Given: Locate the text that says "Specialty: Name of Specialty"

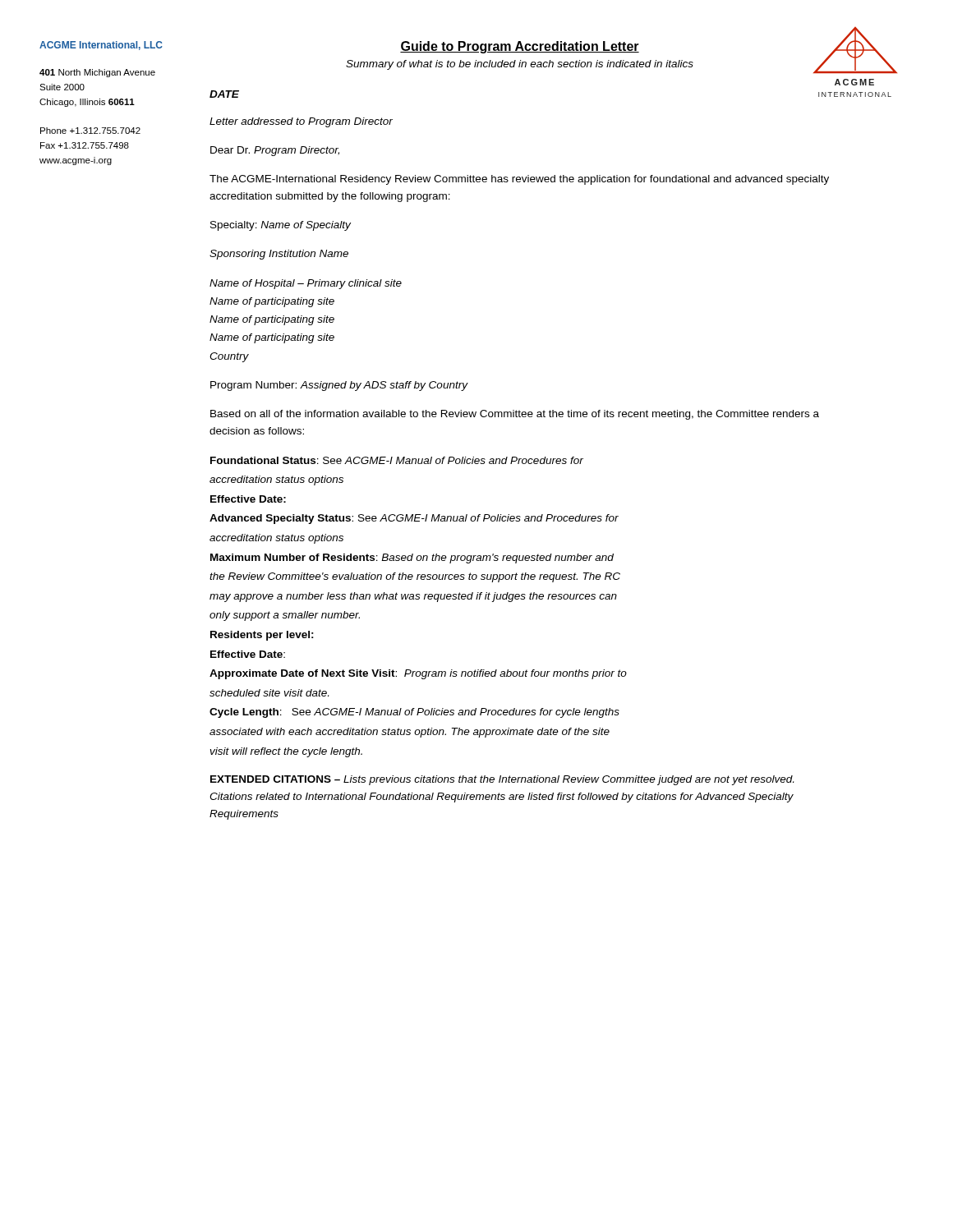Looking at the screenshot, I should click(x=280, y=224).
